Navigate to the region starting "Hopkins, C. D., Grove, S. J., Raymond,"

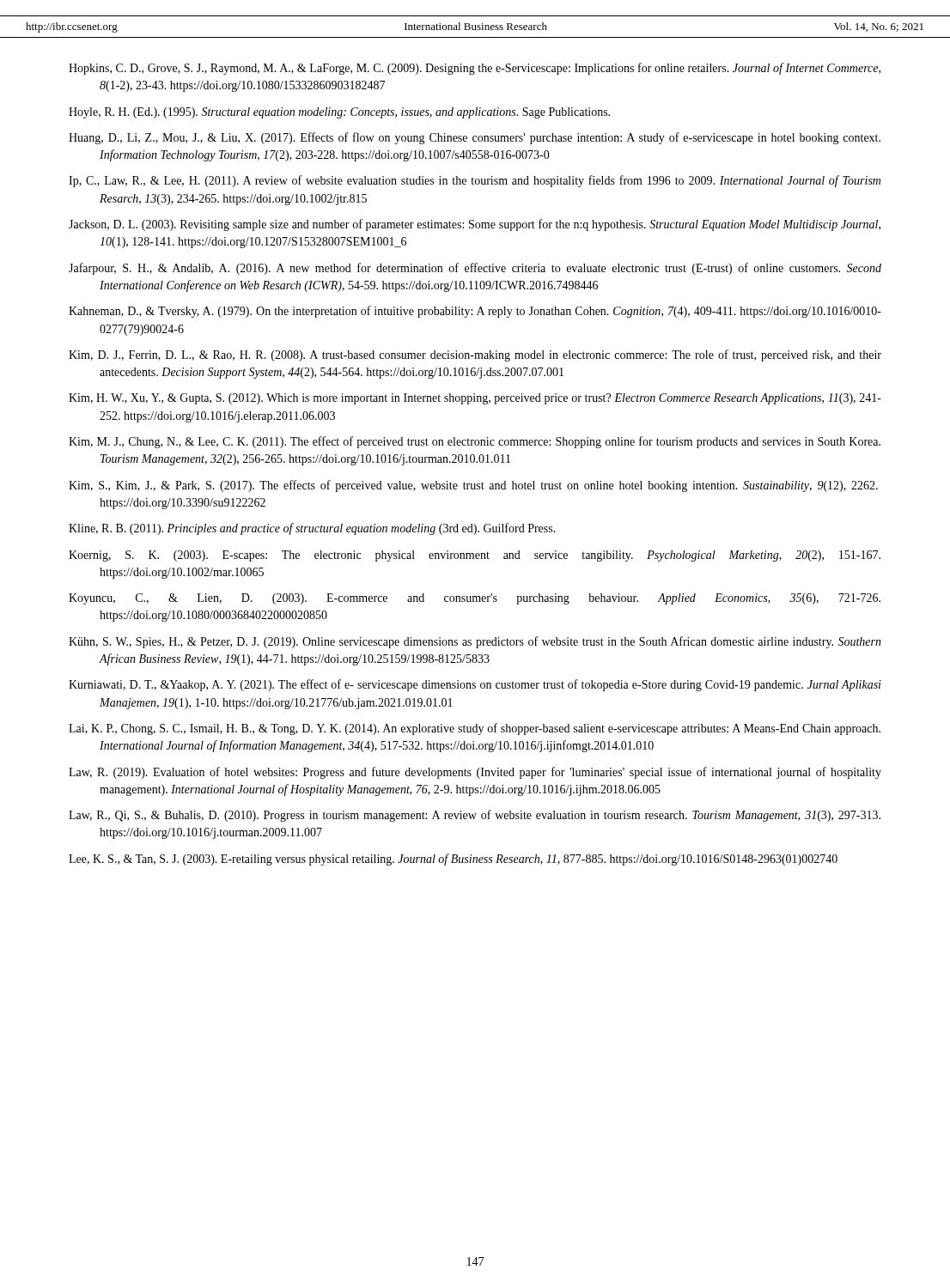[x=475, y=77]
